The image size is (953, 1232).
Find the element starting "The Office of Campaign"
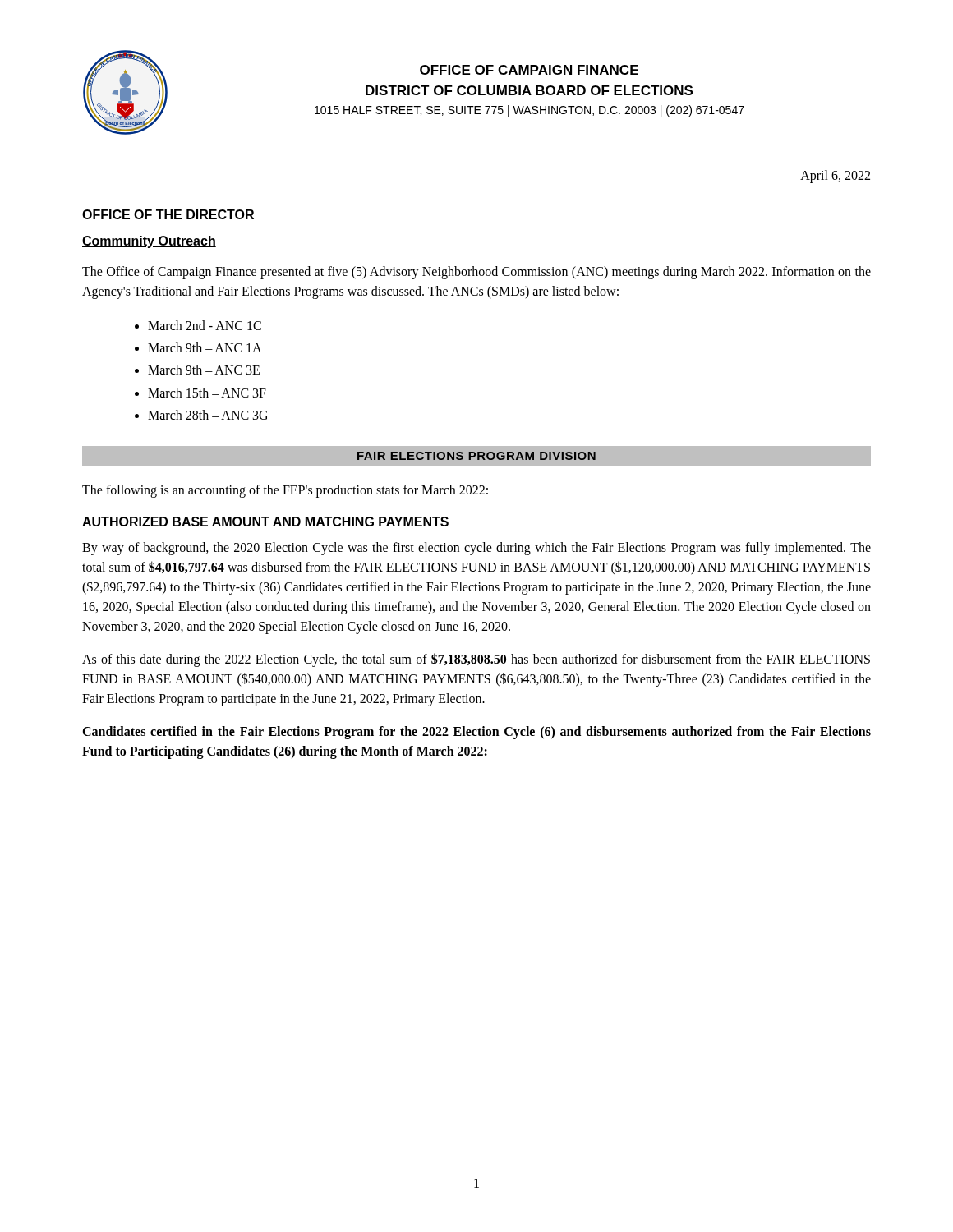[476, 281]
